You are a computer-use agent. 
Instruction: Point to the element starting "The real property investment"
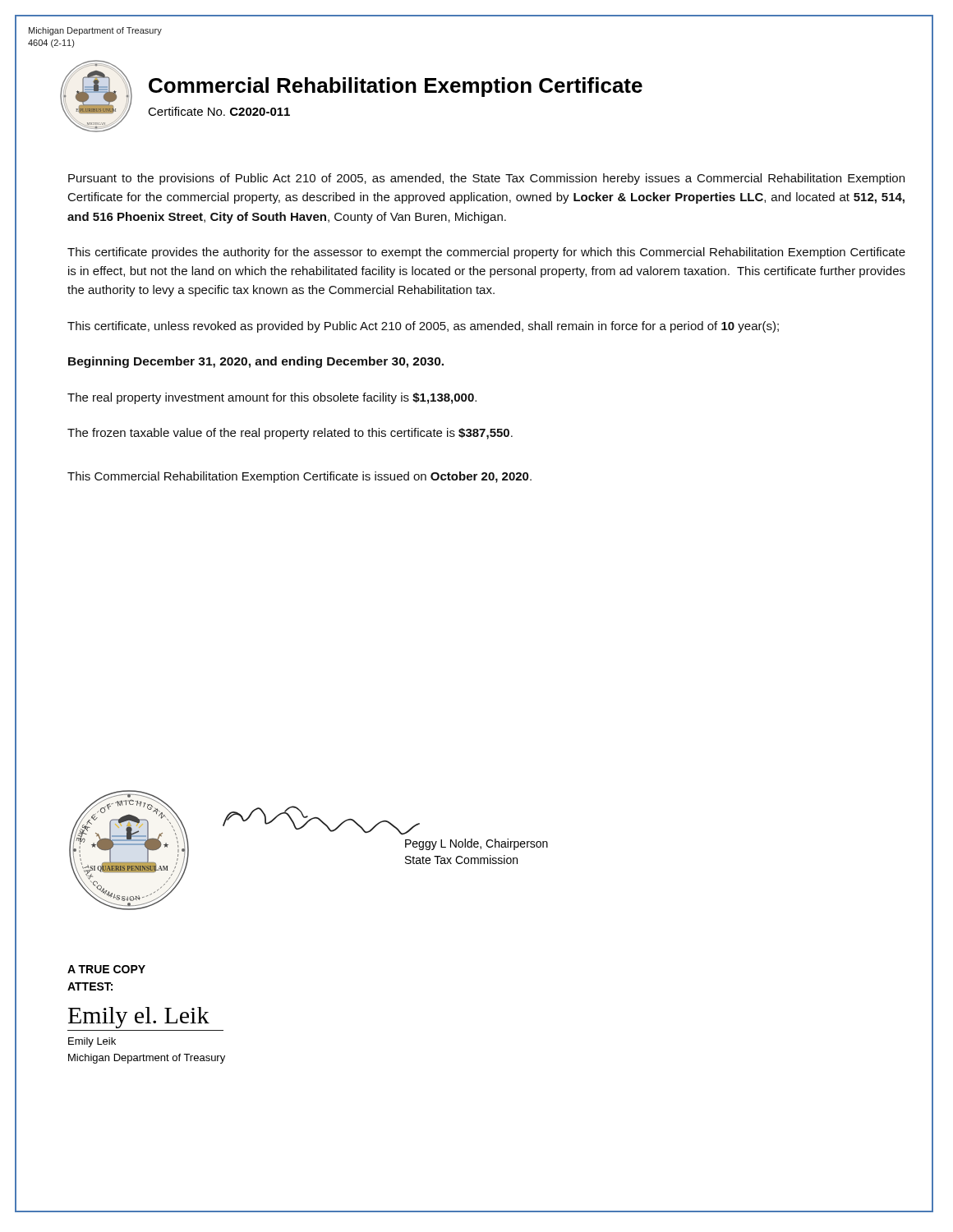tap(273, 397)
